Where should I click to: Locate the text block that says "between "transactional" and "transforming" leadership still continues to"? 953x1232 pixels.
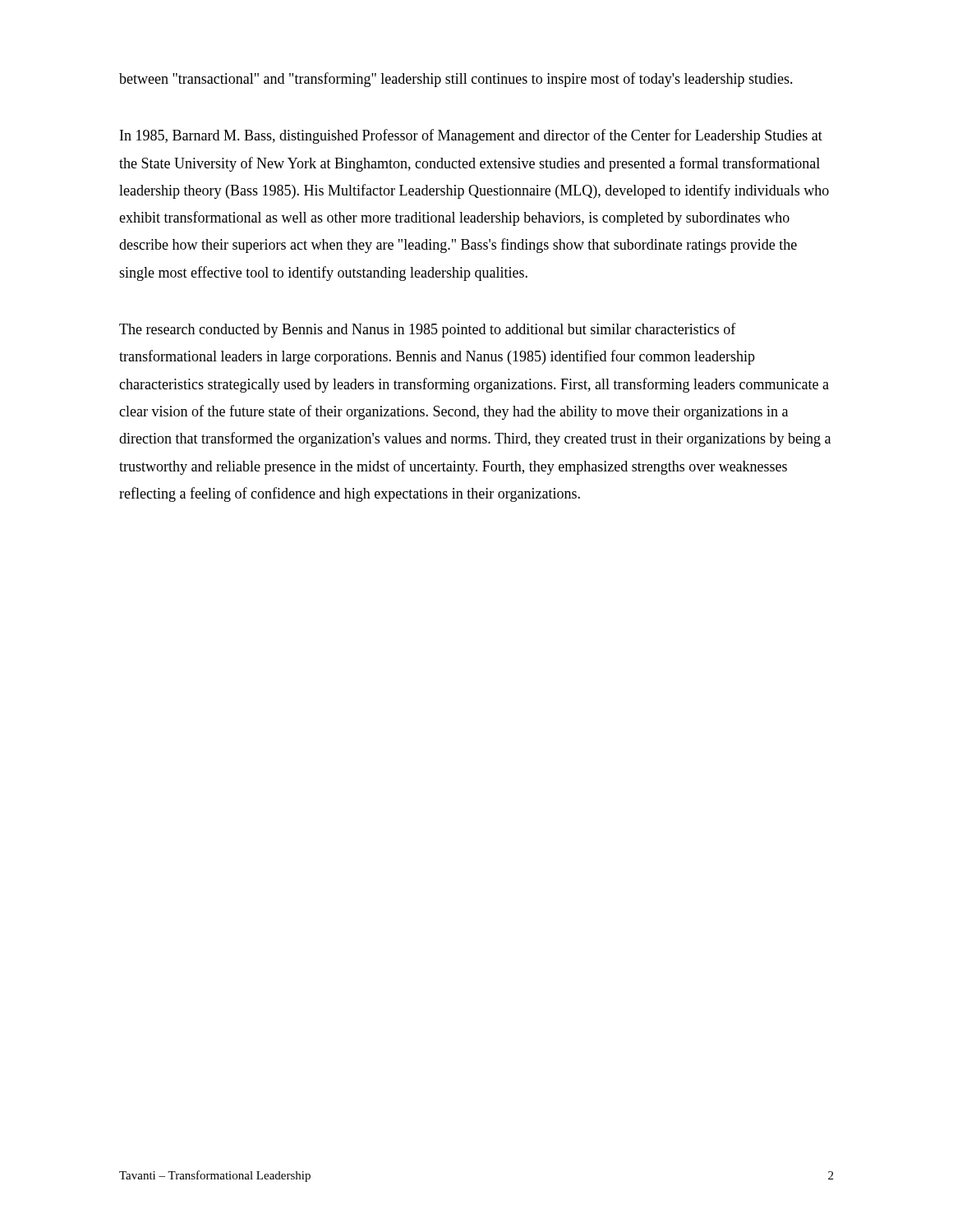click(x=456, y=79)
